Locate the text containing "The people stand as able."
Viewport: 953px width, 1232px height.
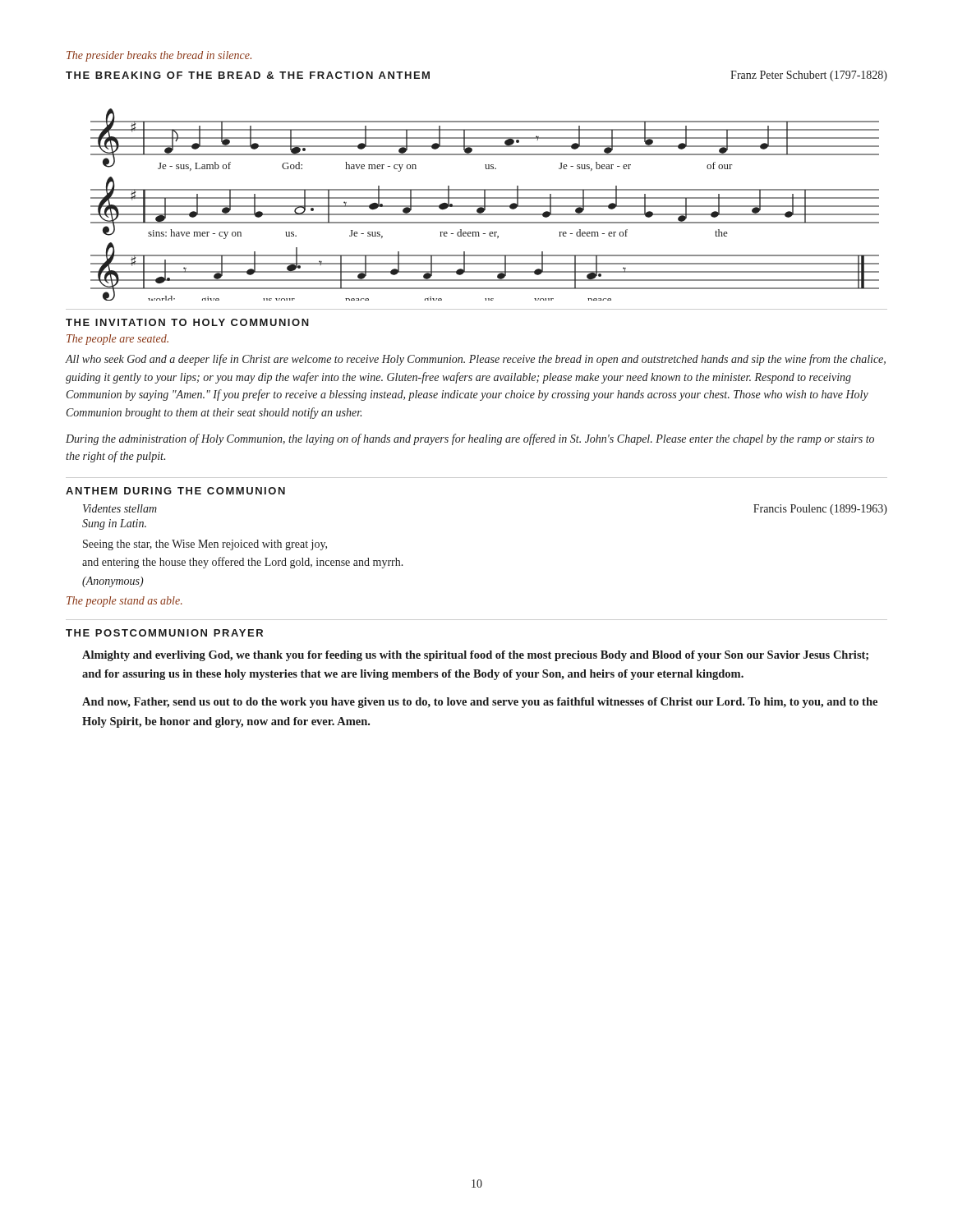click(124, 600)
